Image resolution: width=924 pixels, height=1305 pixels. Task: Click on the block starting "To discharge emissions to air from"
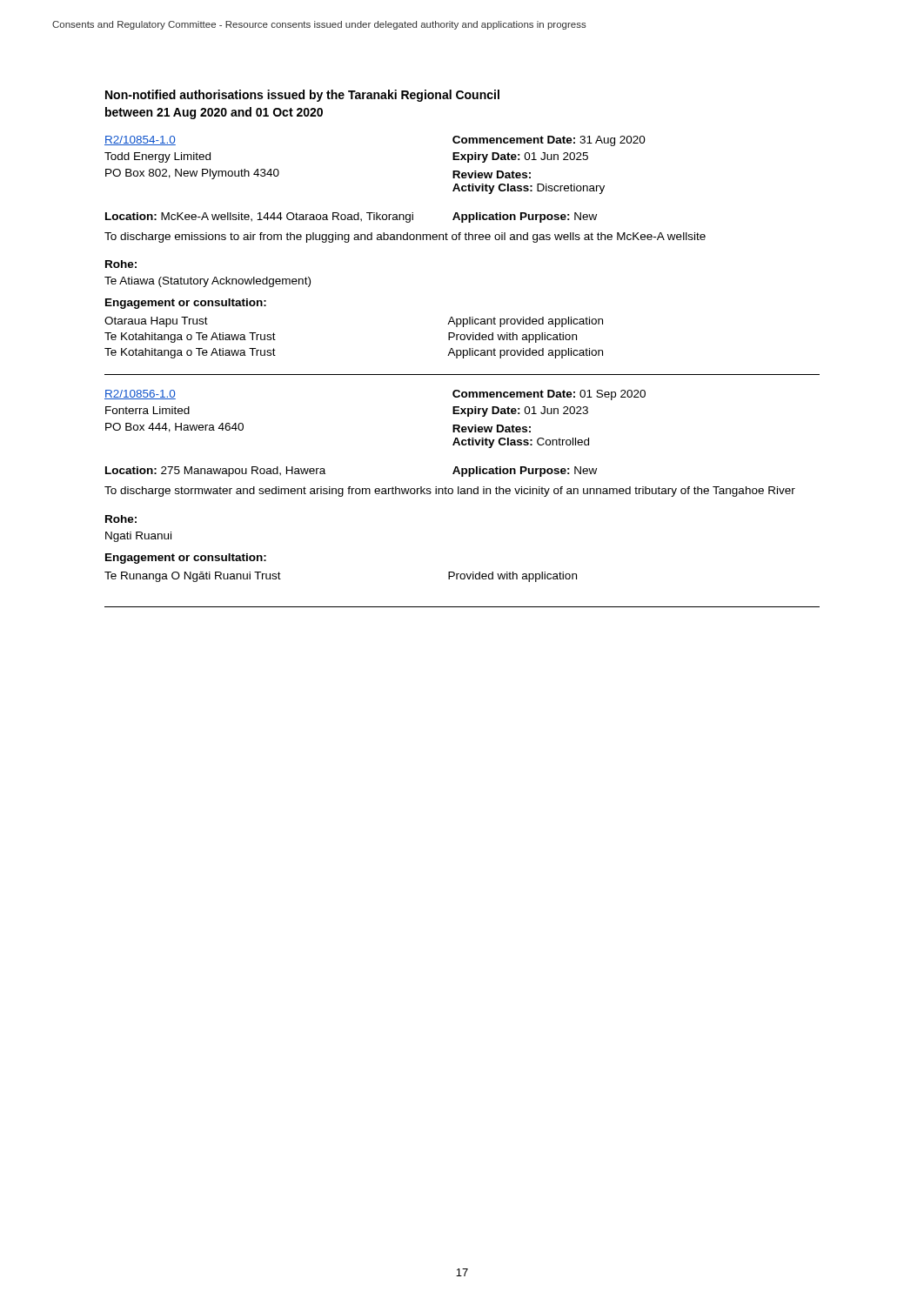405,236
